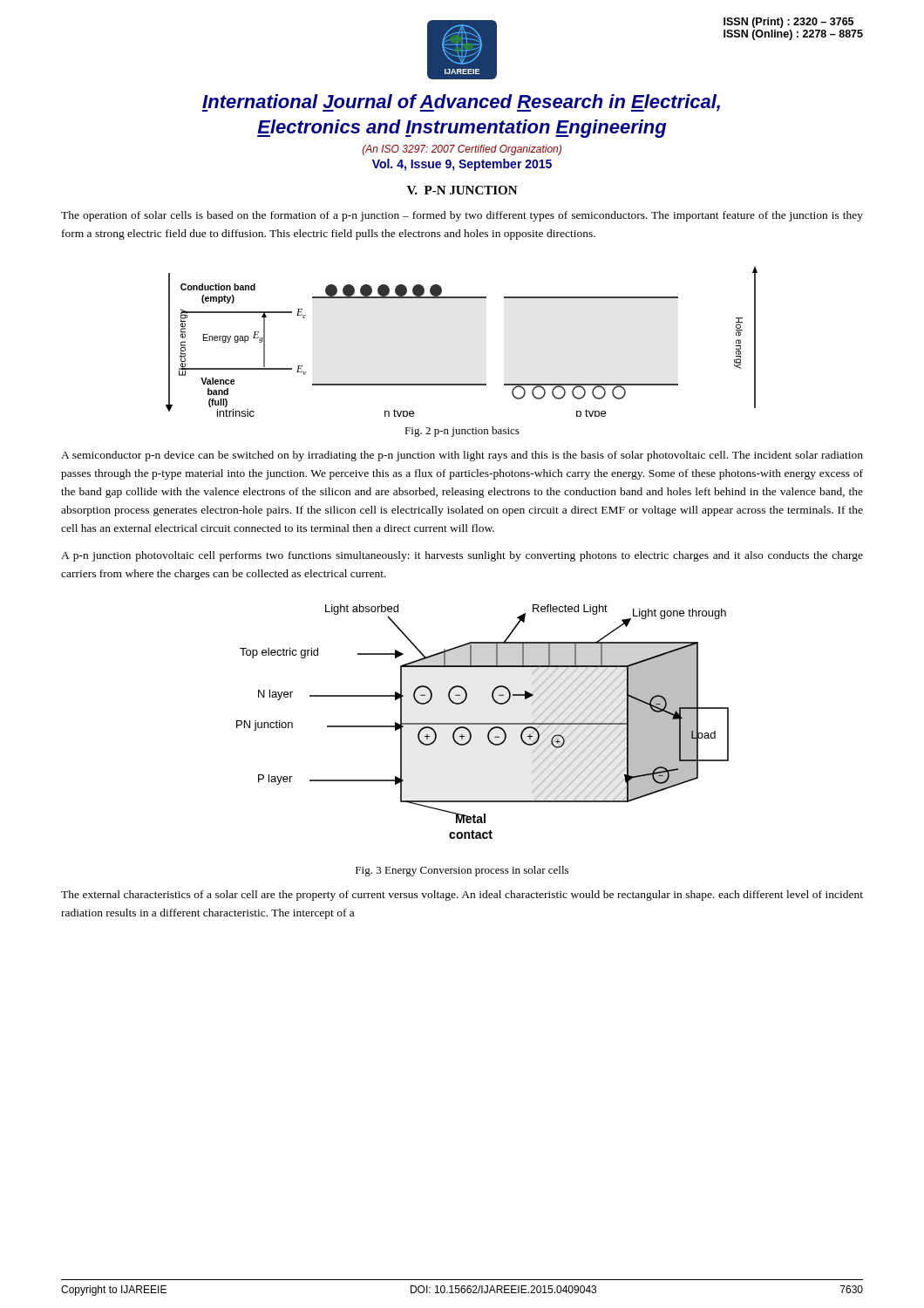Locate the passage starting "A p-n junction photovoltaic"
This screenshot has height=1308, width=924.
462,564
